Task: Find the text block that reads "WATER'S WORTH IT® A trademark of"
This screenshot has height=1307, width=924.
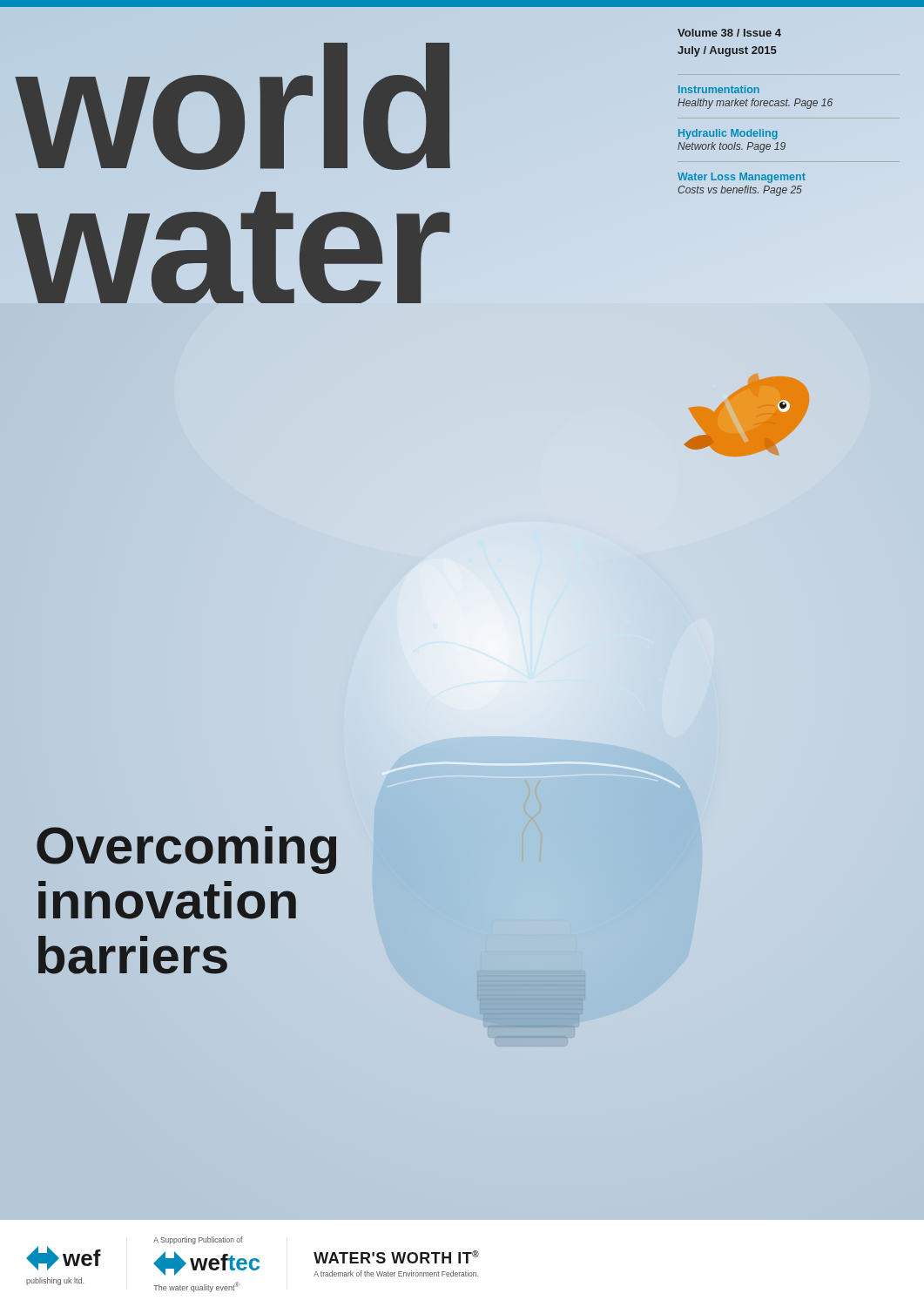Action: pyautogui.click(x=396, y=1263)
